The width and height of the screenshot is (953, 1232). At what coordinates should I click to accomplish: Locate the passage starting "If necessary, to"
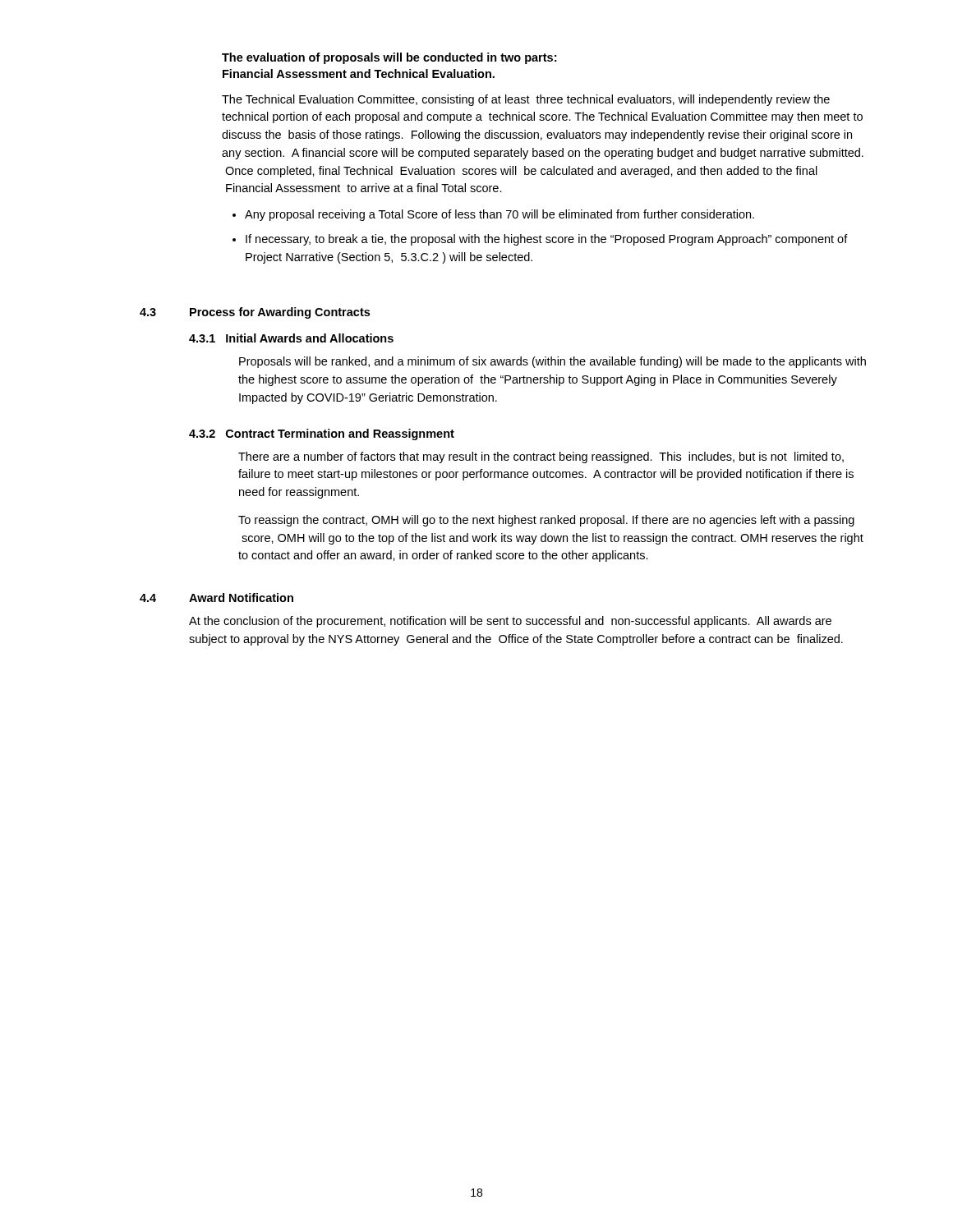pos(546,248)
